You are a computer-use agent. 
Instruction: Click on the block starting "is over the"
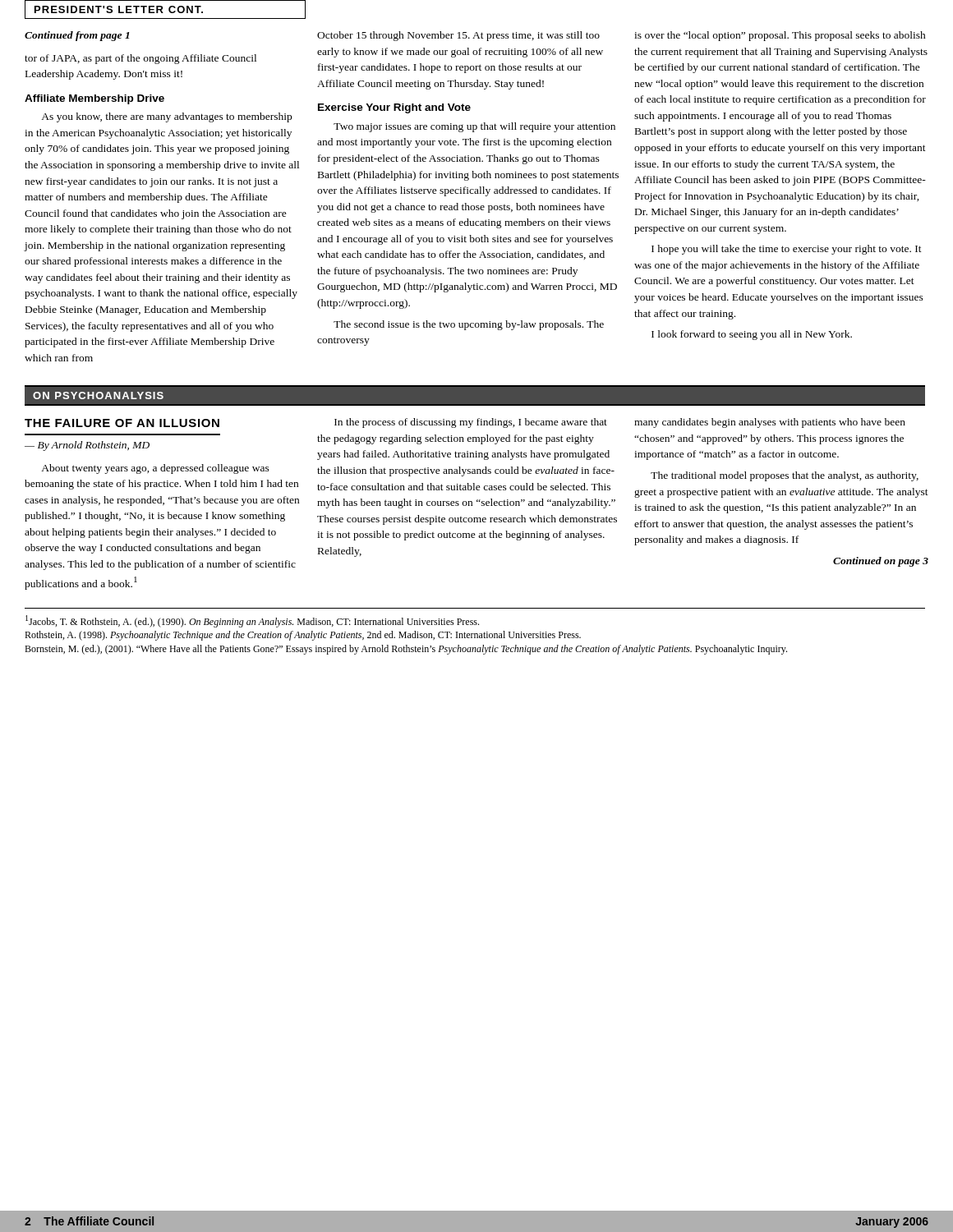click(x=781, y=185)
